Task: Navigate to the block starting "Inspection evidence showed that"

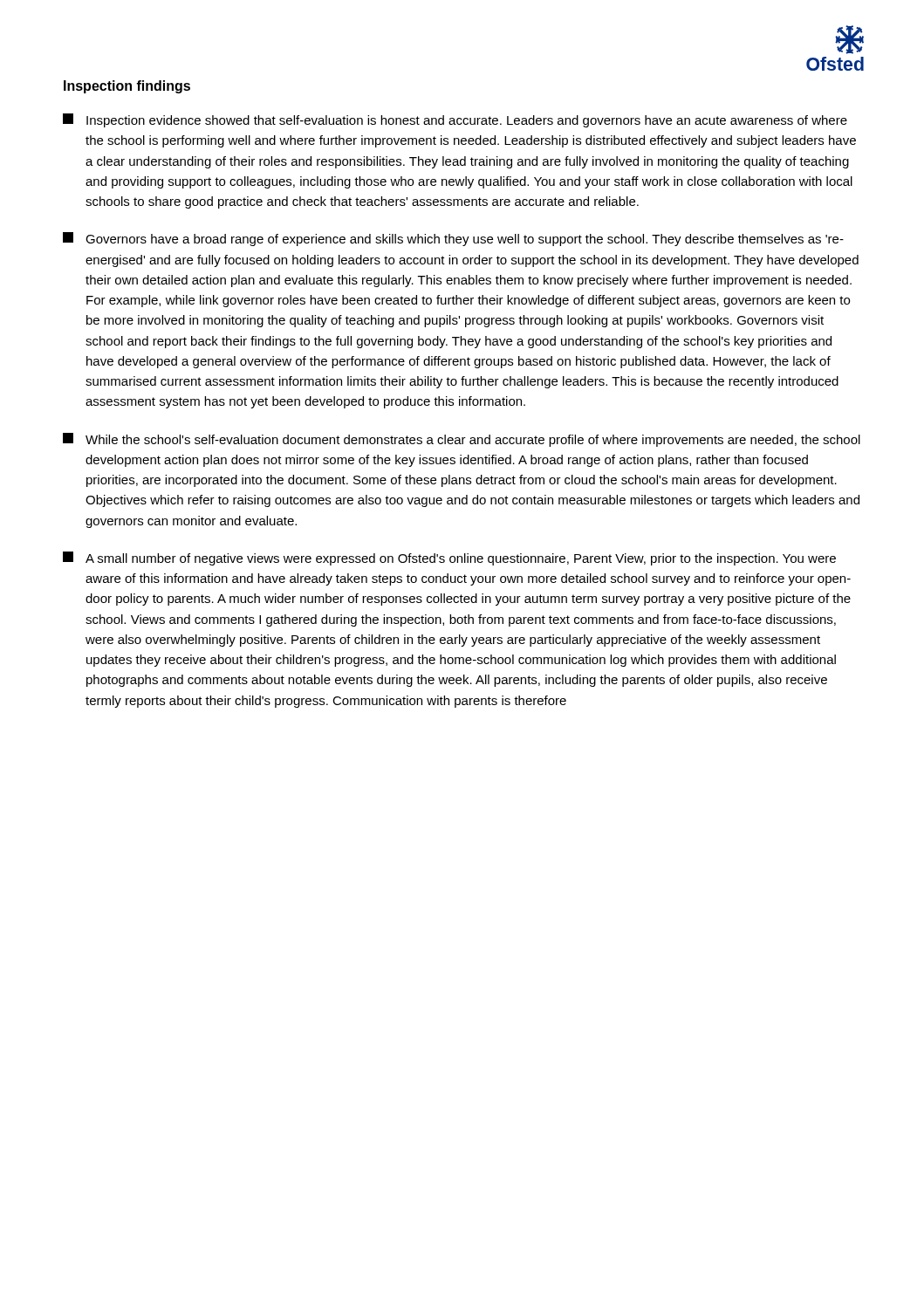Action: (x=462, y=161)
